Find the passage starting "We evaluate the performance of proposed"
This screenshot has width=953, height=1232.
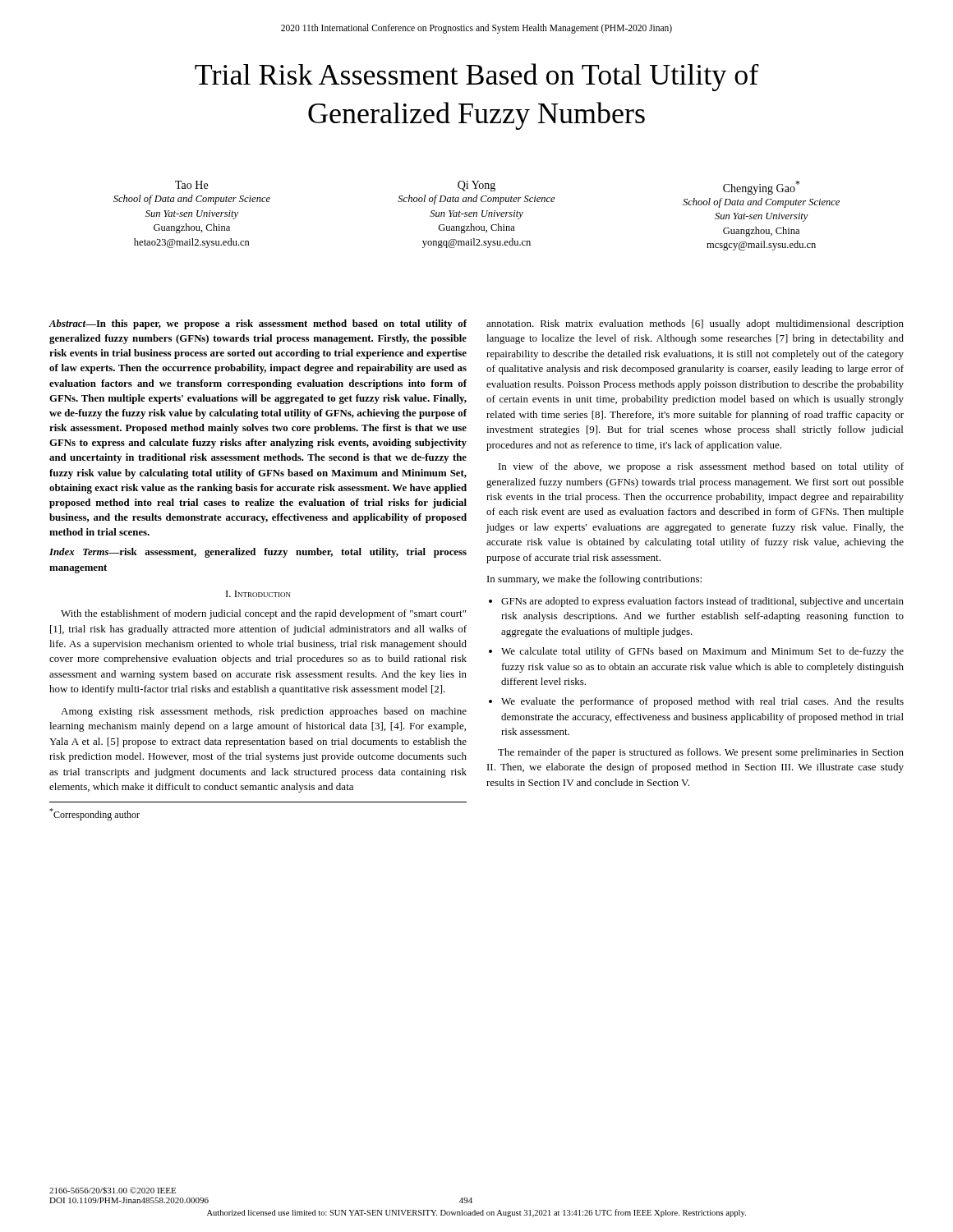tap(702, 717)
